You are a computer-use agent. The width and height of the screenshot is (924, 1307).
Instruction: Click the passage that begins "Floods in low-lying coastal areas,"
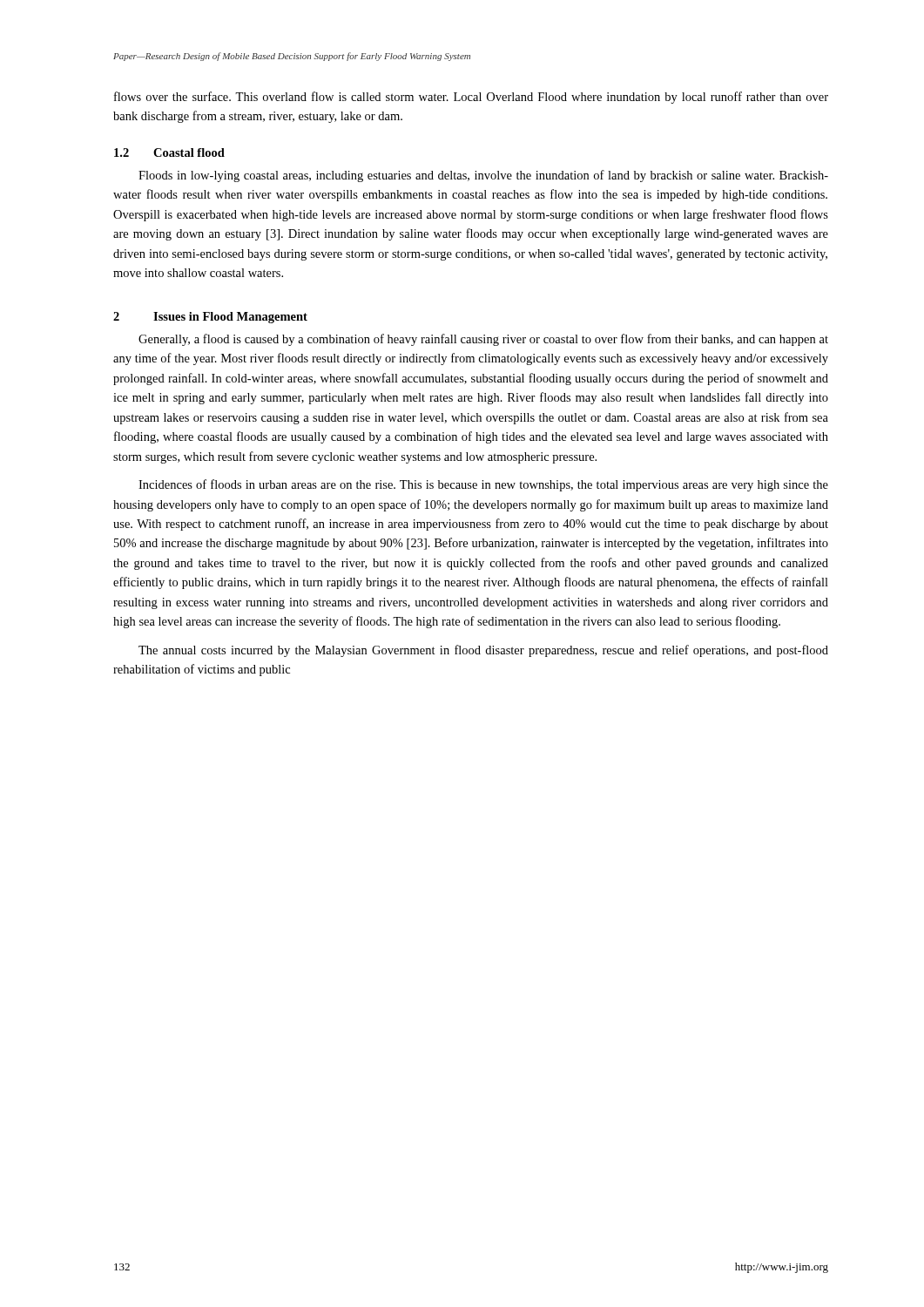[471, 224]
